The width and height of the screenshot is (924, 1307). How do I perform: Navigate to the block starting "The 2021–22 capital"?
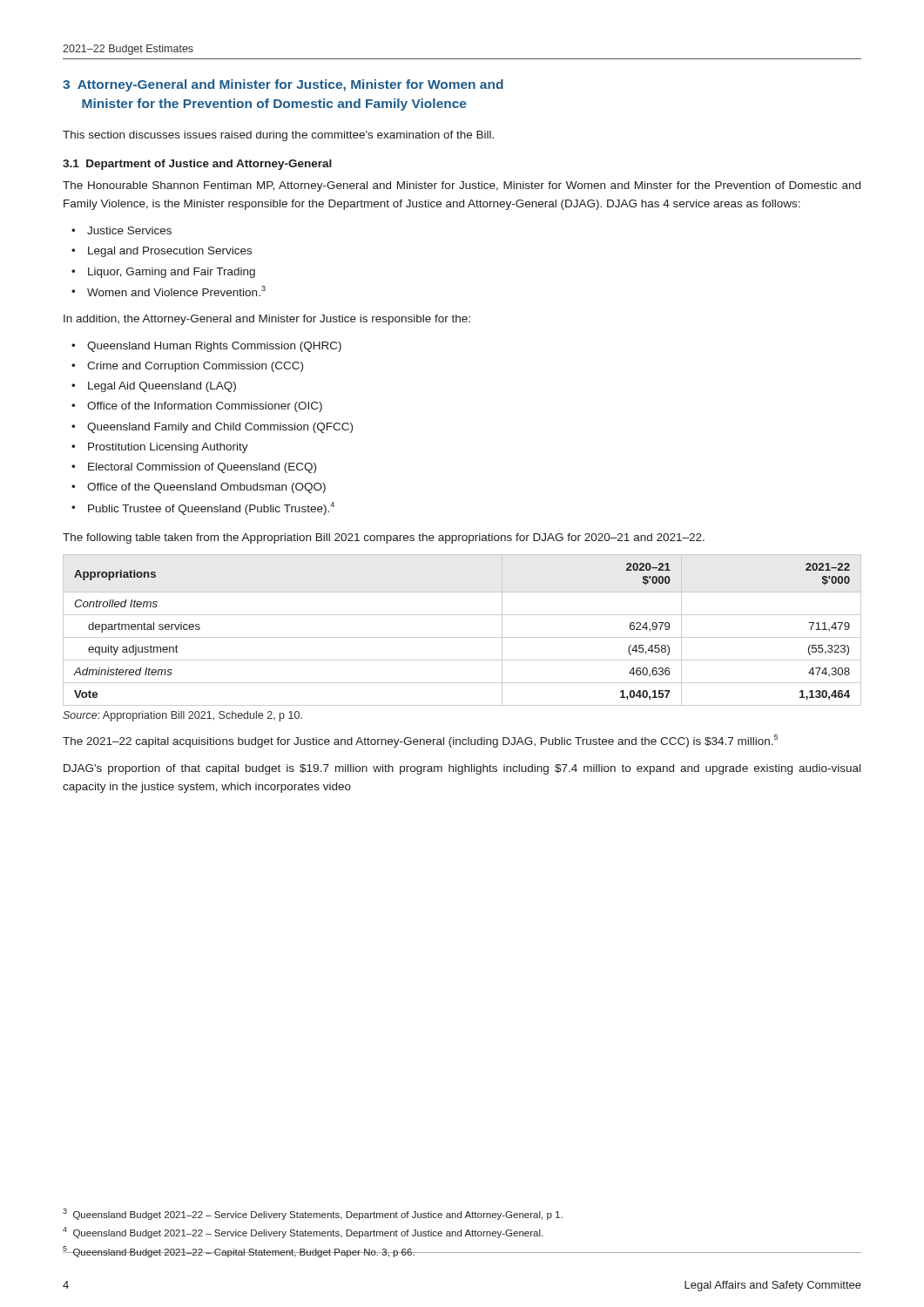[420, 740]
